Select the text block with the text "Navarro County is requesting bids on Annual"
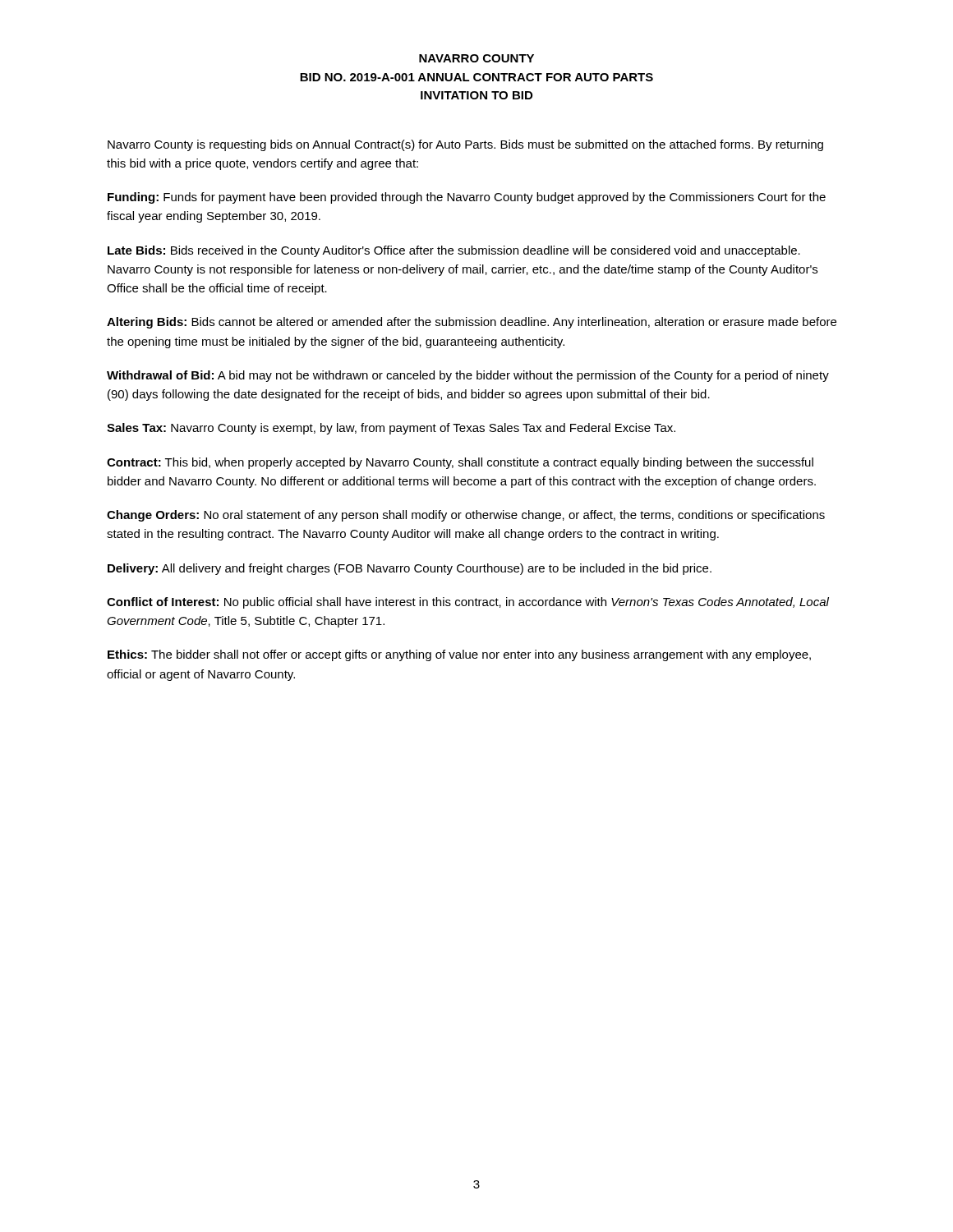The image size is (953, 1232). [465, 153]
